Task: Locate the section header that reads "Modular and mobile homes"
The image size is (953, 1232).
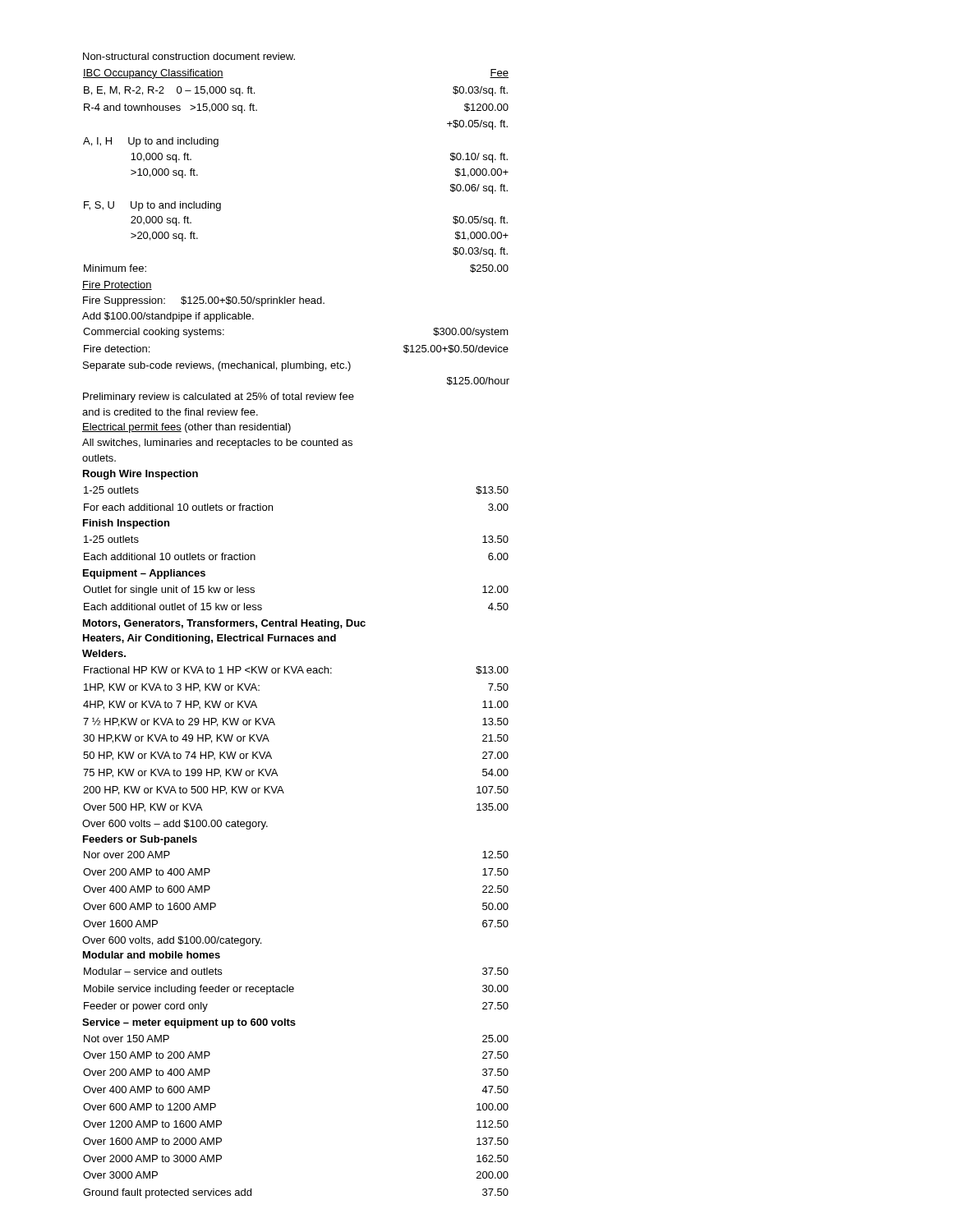Action: pyautogui.click(x=152, y=955)
